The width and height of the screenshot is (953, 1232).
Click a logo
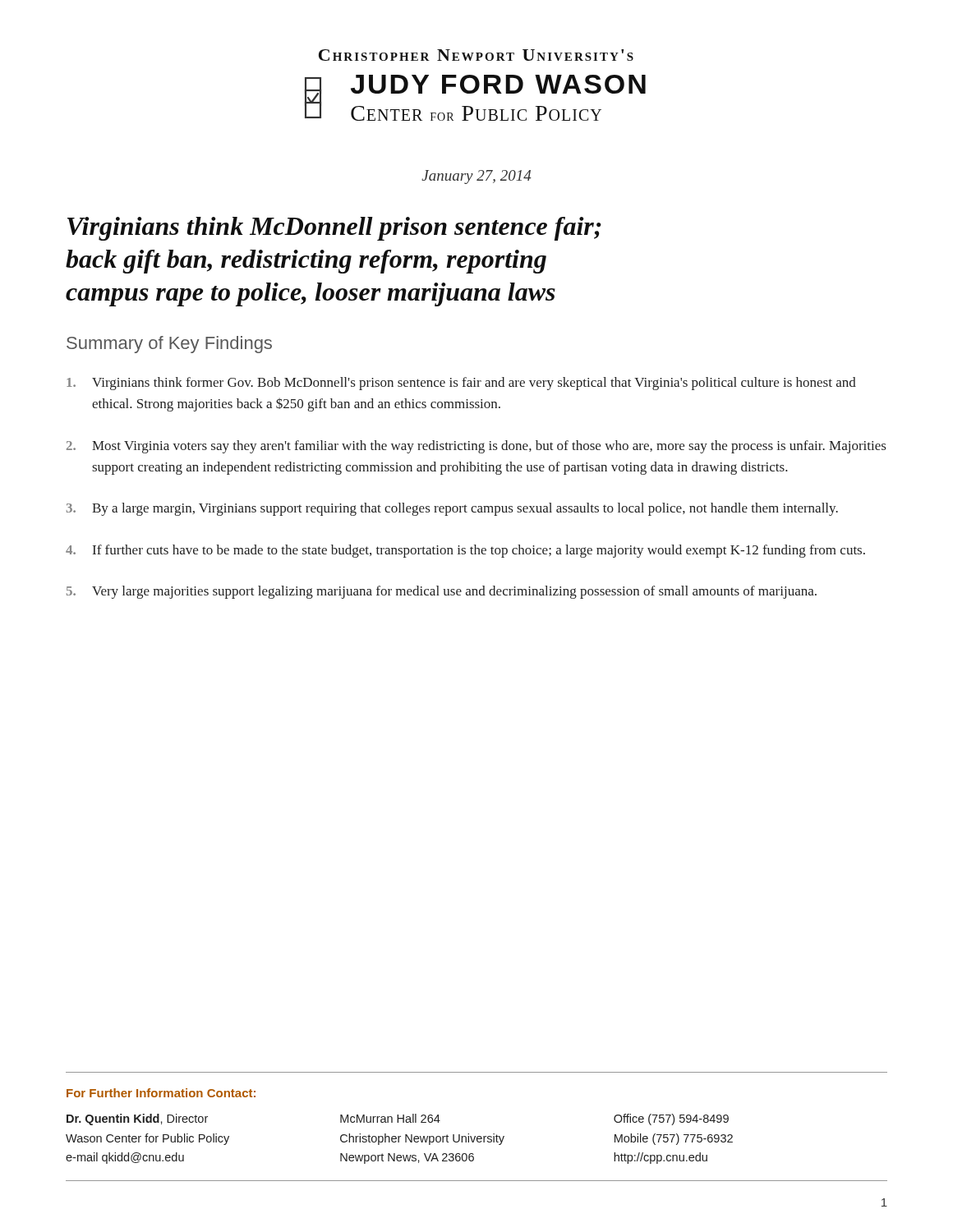[x=476, y=68]
